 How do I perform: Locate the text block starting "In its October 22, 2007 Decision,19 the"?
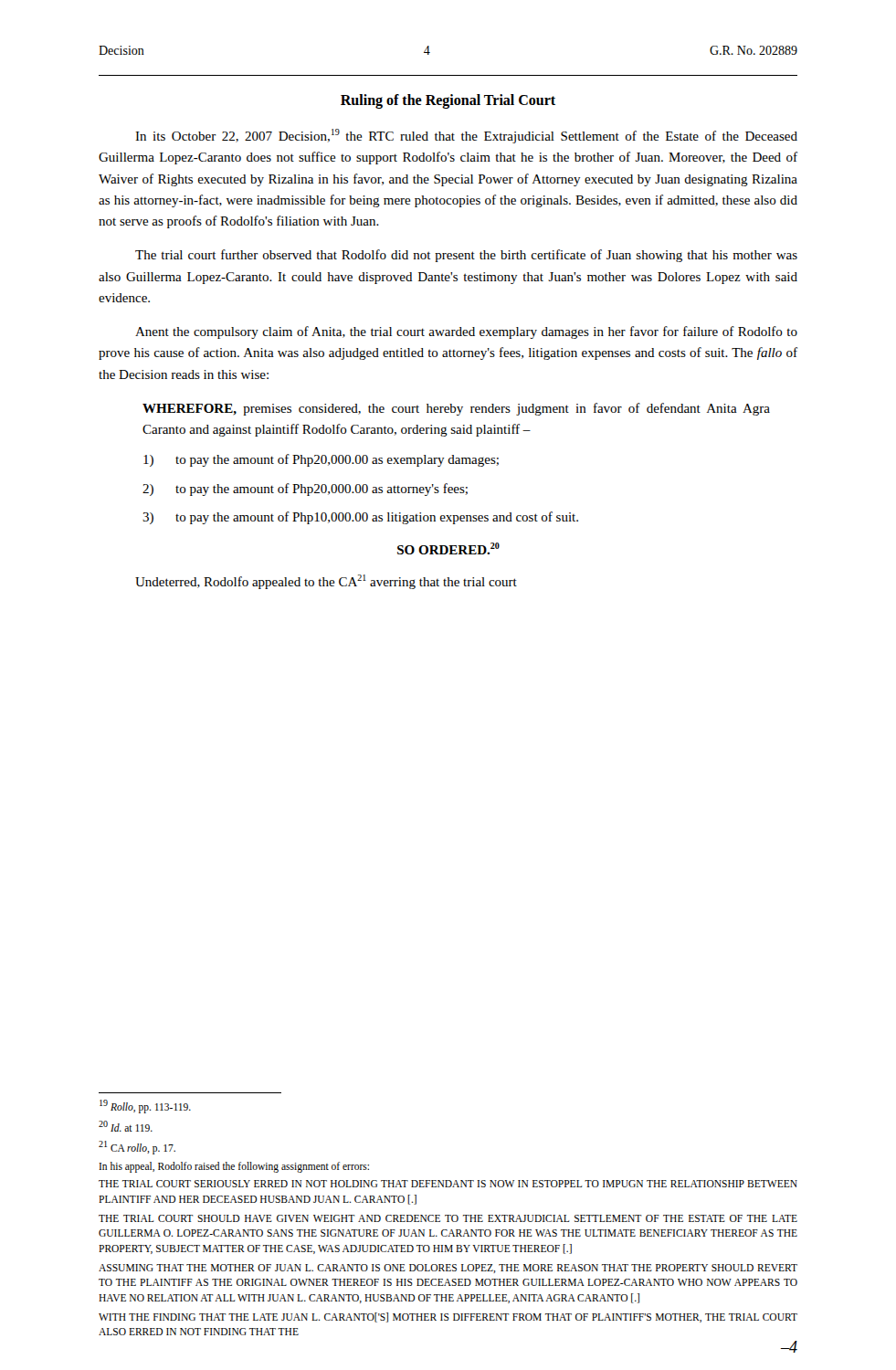coord(448,178)
